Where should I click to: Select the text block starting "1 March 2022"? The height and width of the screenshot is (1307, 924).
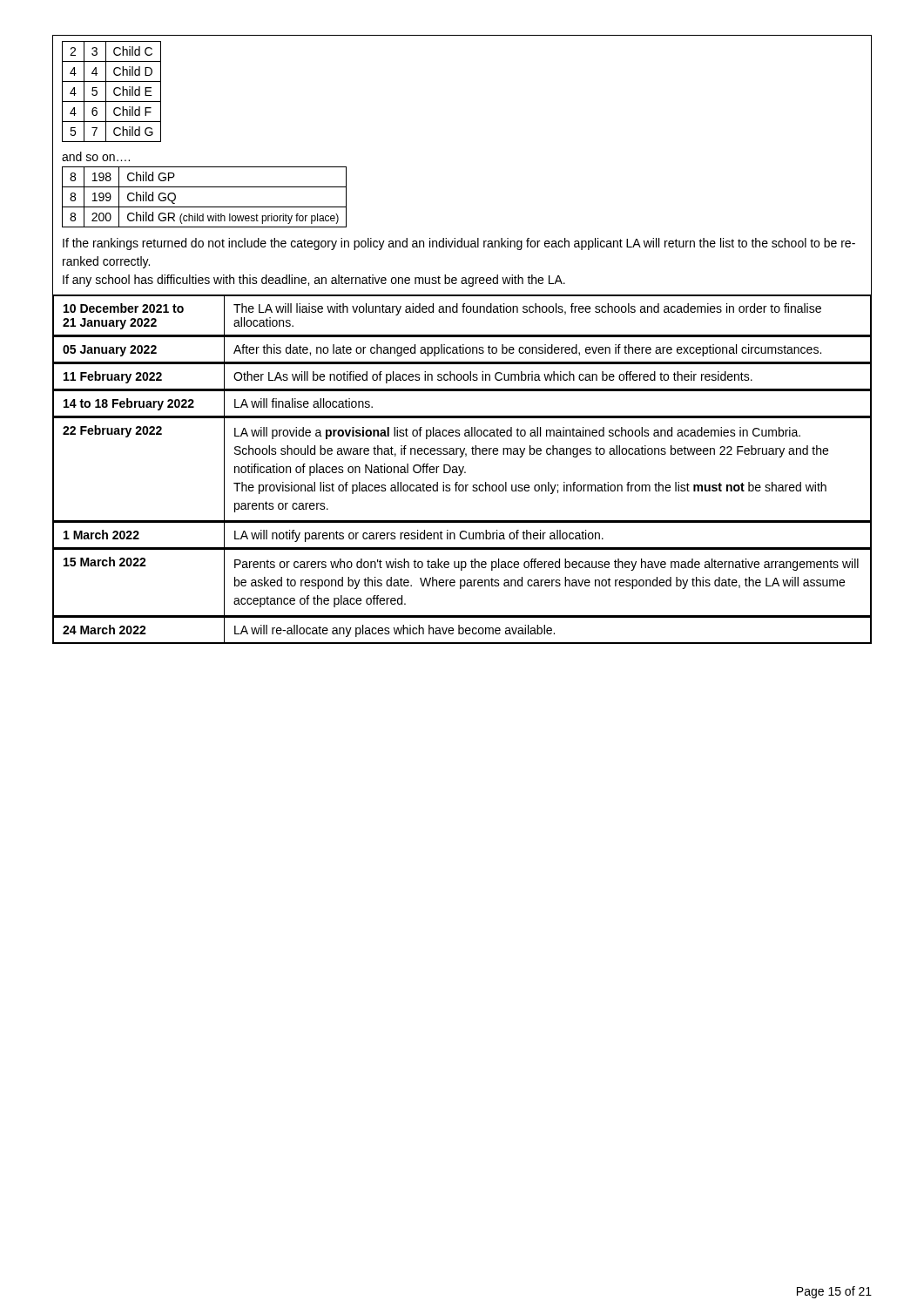462,535
